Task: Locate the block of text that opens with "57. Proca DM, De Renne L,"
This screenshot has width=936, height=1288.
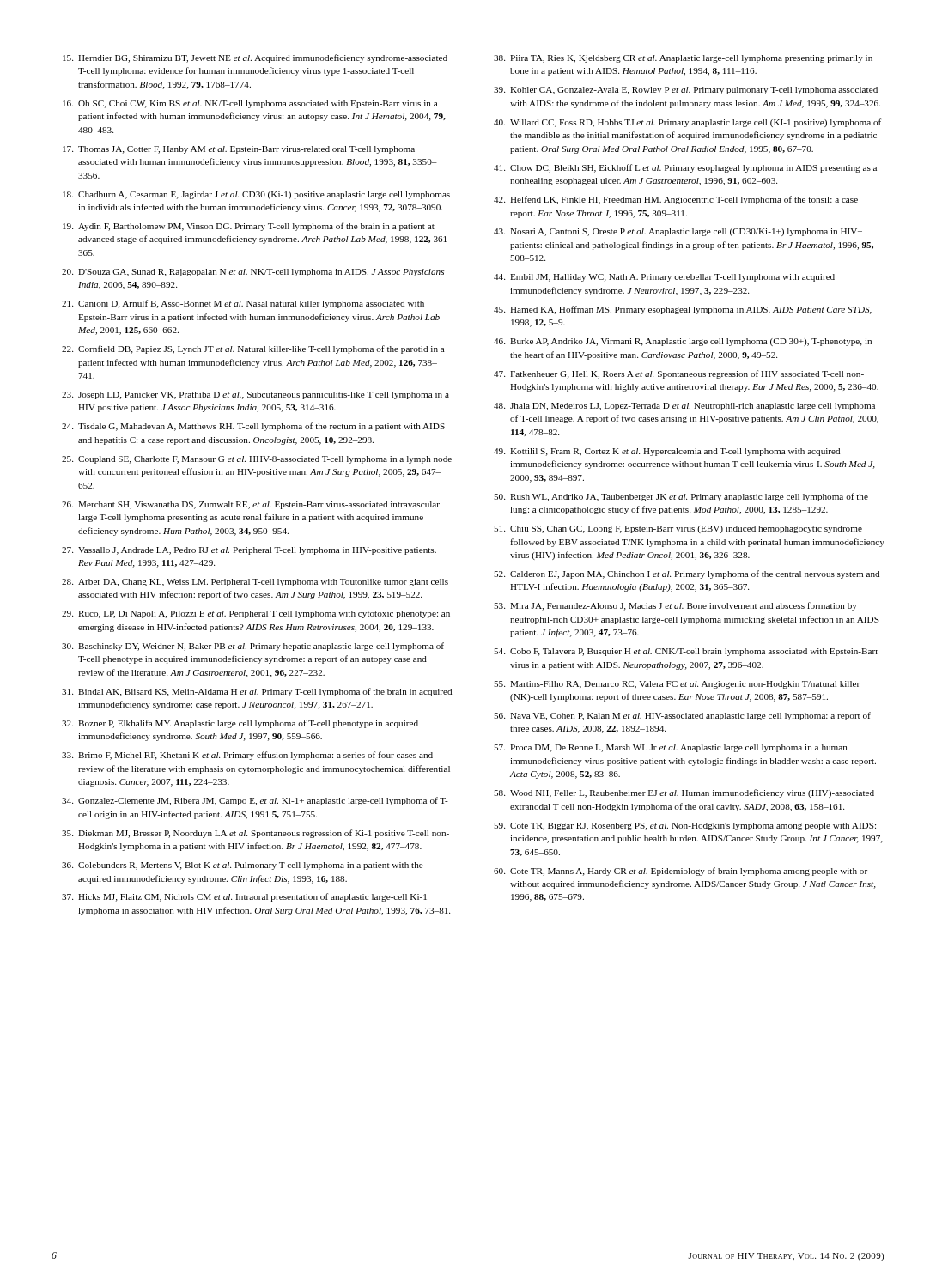Action: pos(684,761)
